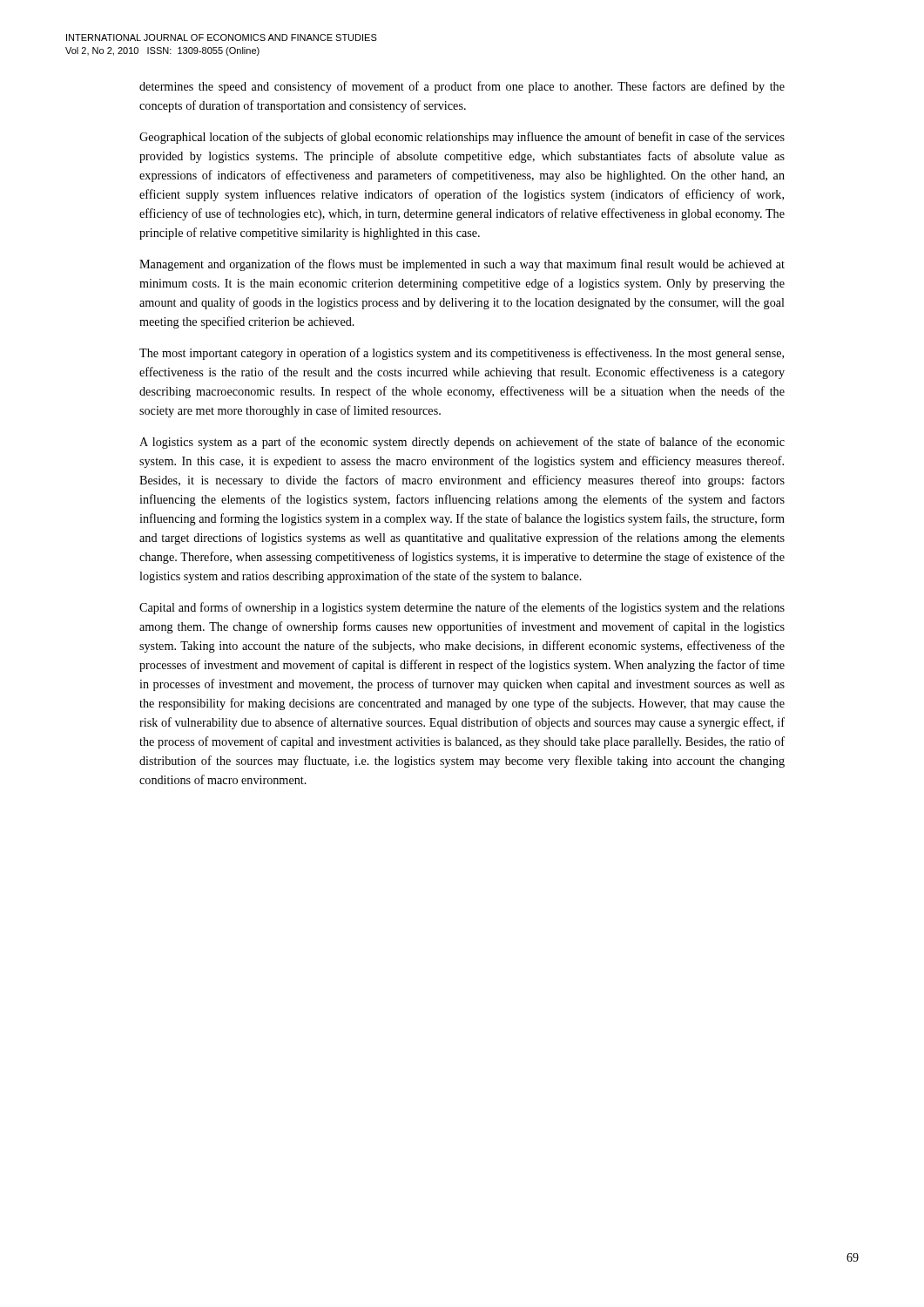This screenshot has height=1307, width=924.
Task: Point to the passage starting "Management and organization of the flows must be"
Action: 462,293
